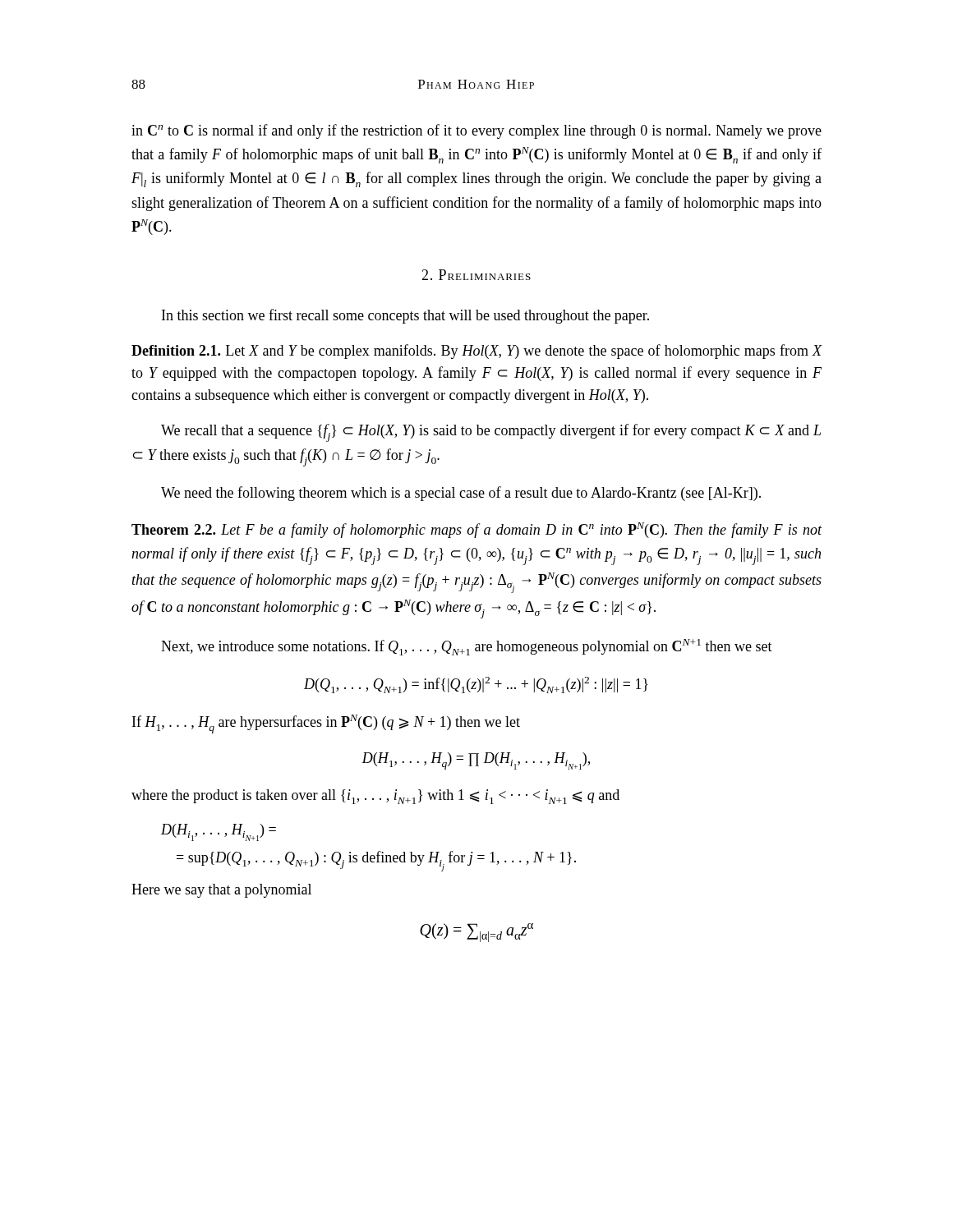
Task: Find the block on this page that starts "where the product is taken over all"
Action: pyautogui.click(x=376, y=797)
